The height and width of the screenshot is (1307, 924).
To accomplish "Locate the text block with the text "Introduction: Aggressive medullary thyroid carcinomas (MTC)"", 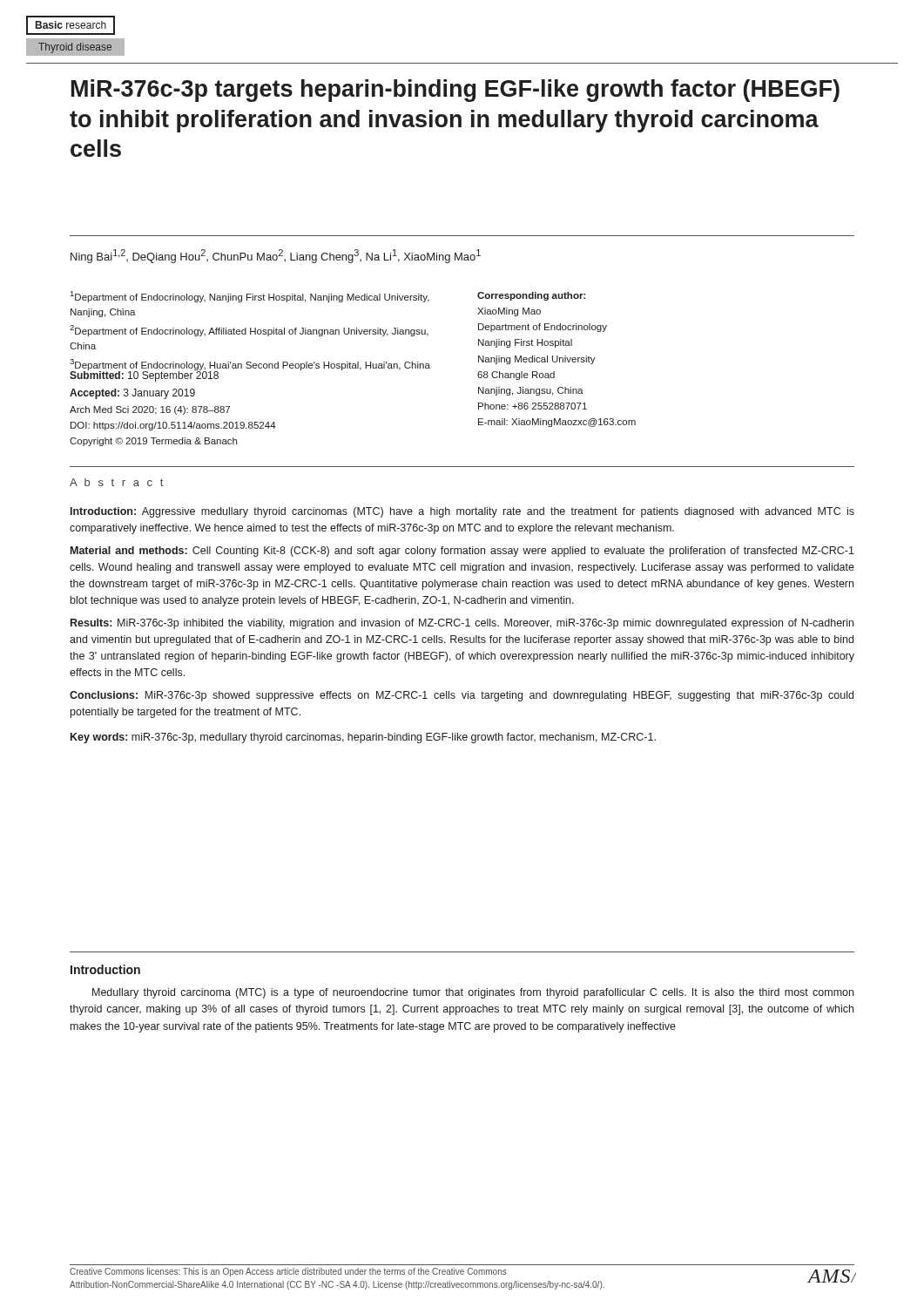I will click(462, 625).
